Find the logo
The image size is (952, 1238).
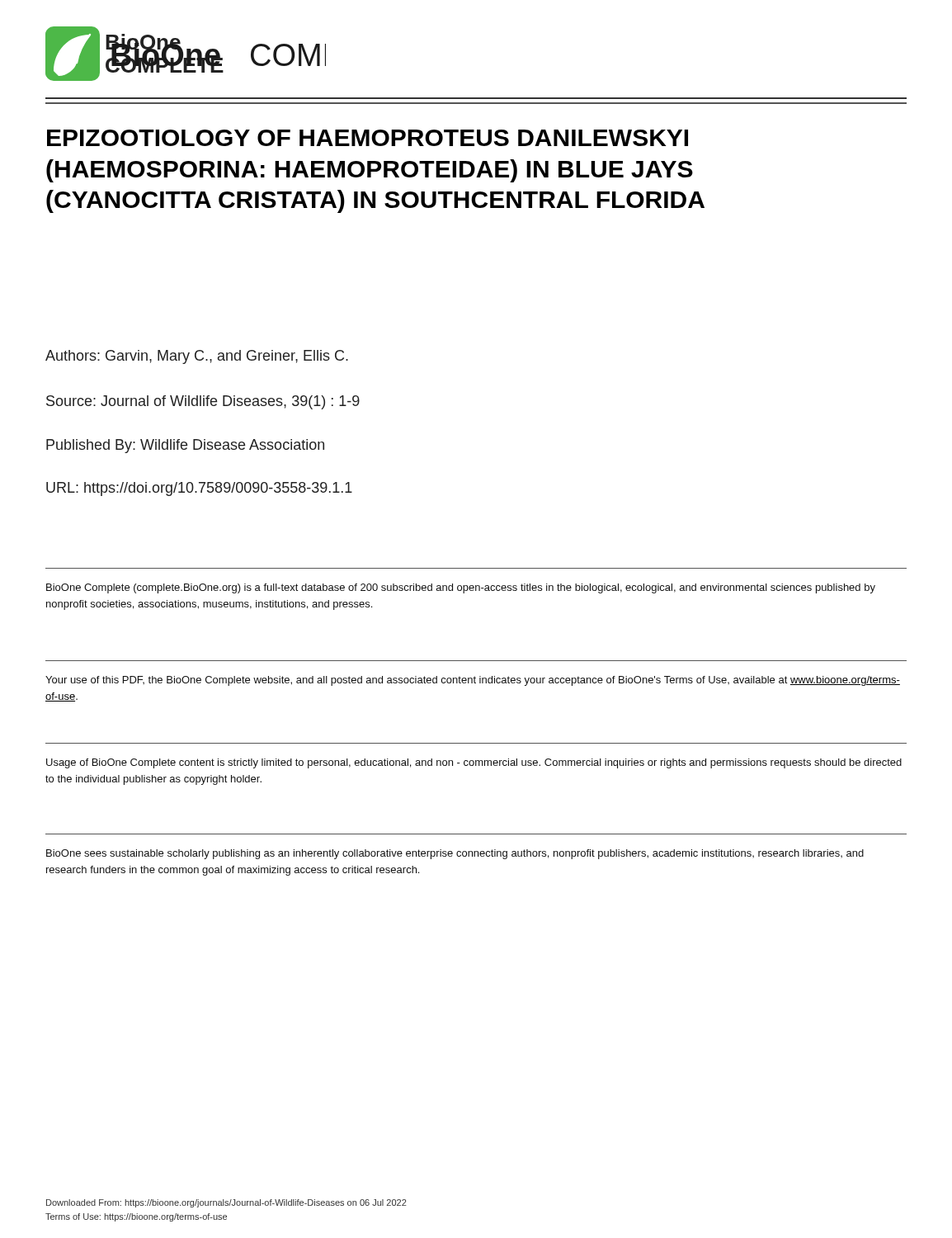pos(476,64)
